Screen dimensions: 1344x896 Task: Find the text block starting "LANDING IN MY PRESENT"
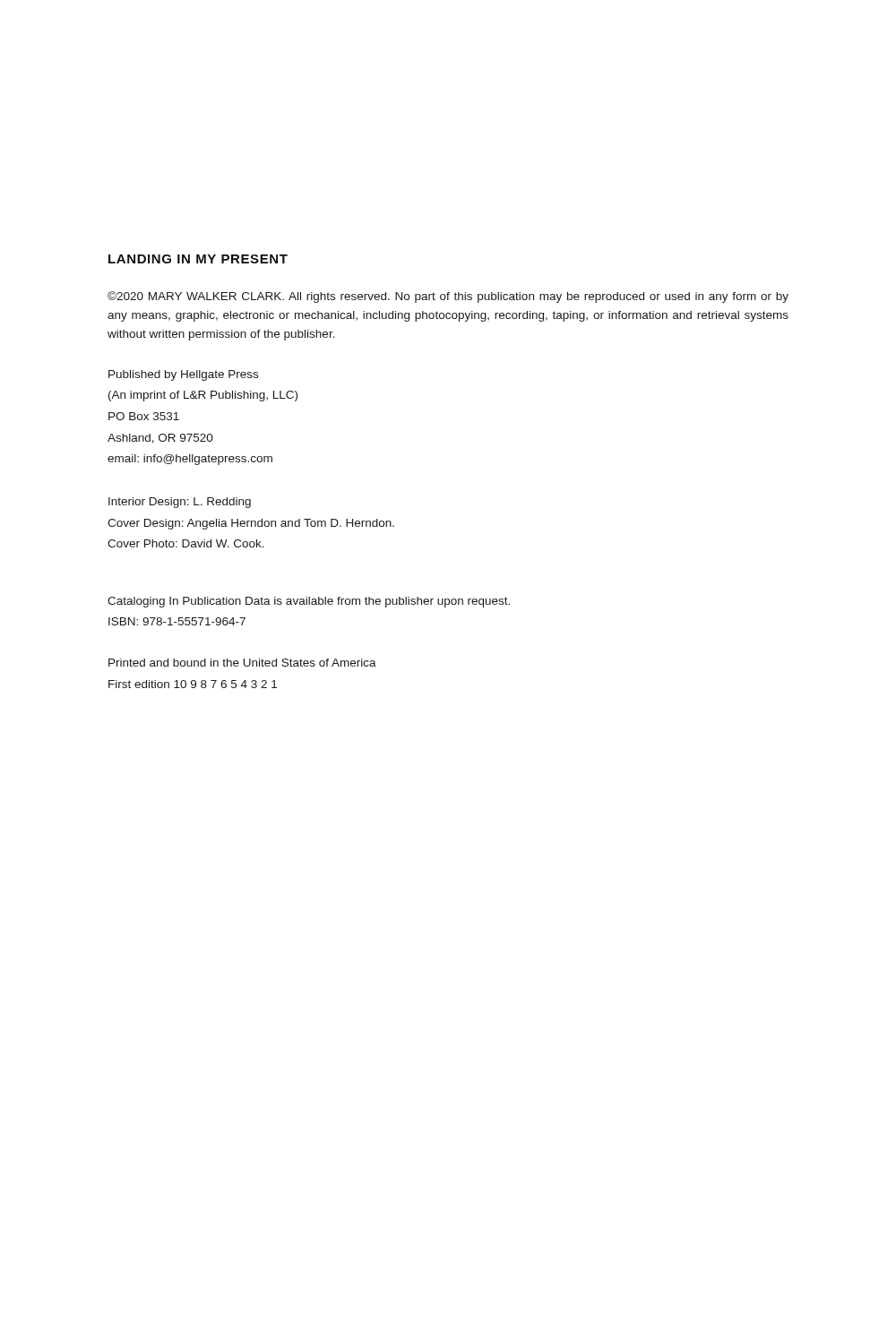pos(198,259)
